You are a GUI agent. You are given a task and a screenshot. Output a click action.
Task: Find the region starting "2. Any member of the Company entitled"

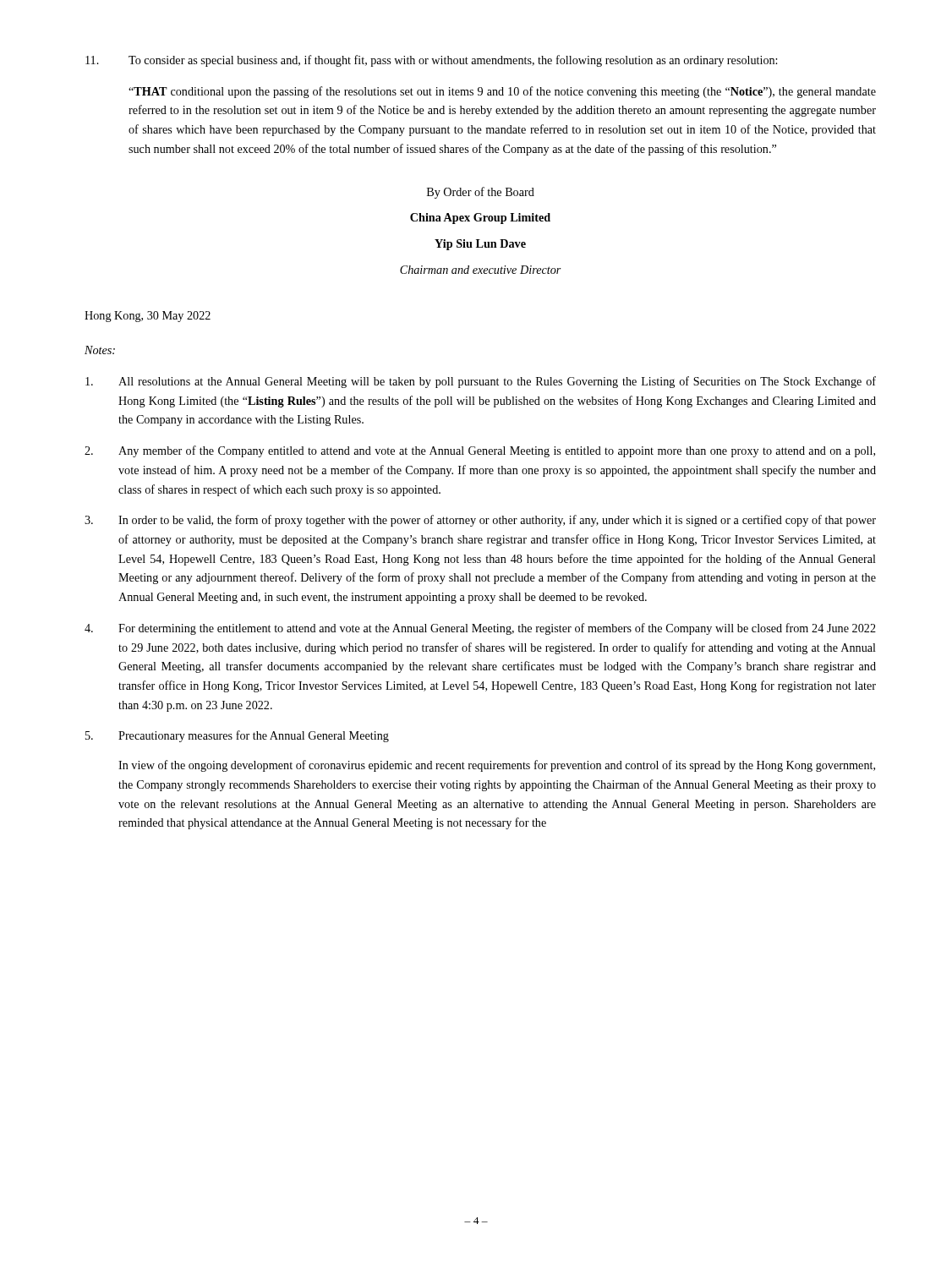coord(480,470)
